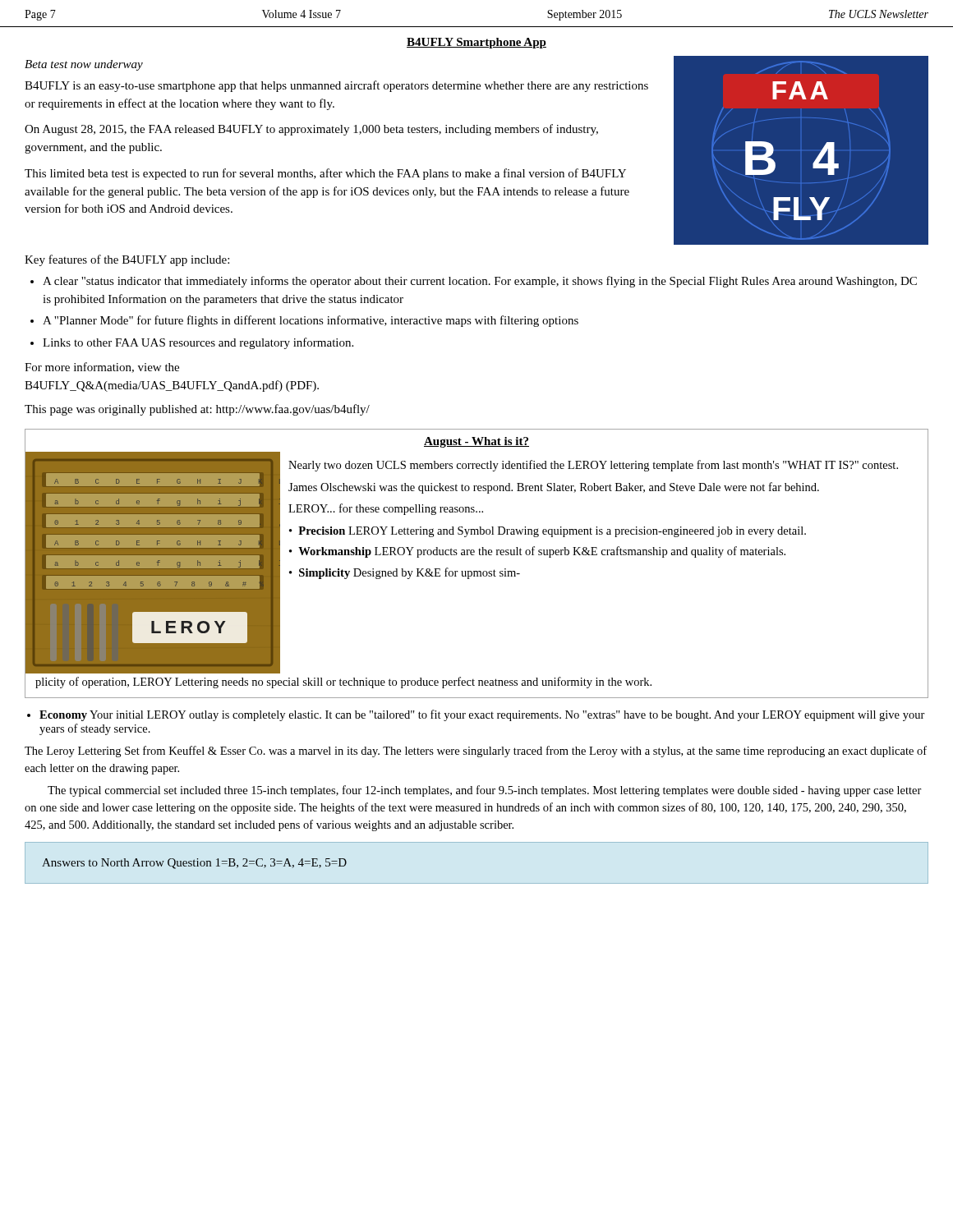Locate the block of text that opens with "plicity of operation,"
This screenshot has width=953, height=1232.
[344, 682]
